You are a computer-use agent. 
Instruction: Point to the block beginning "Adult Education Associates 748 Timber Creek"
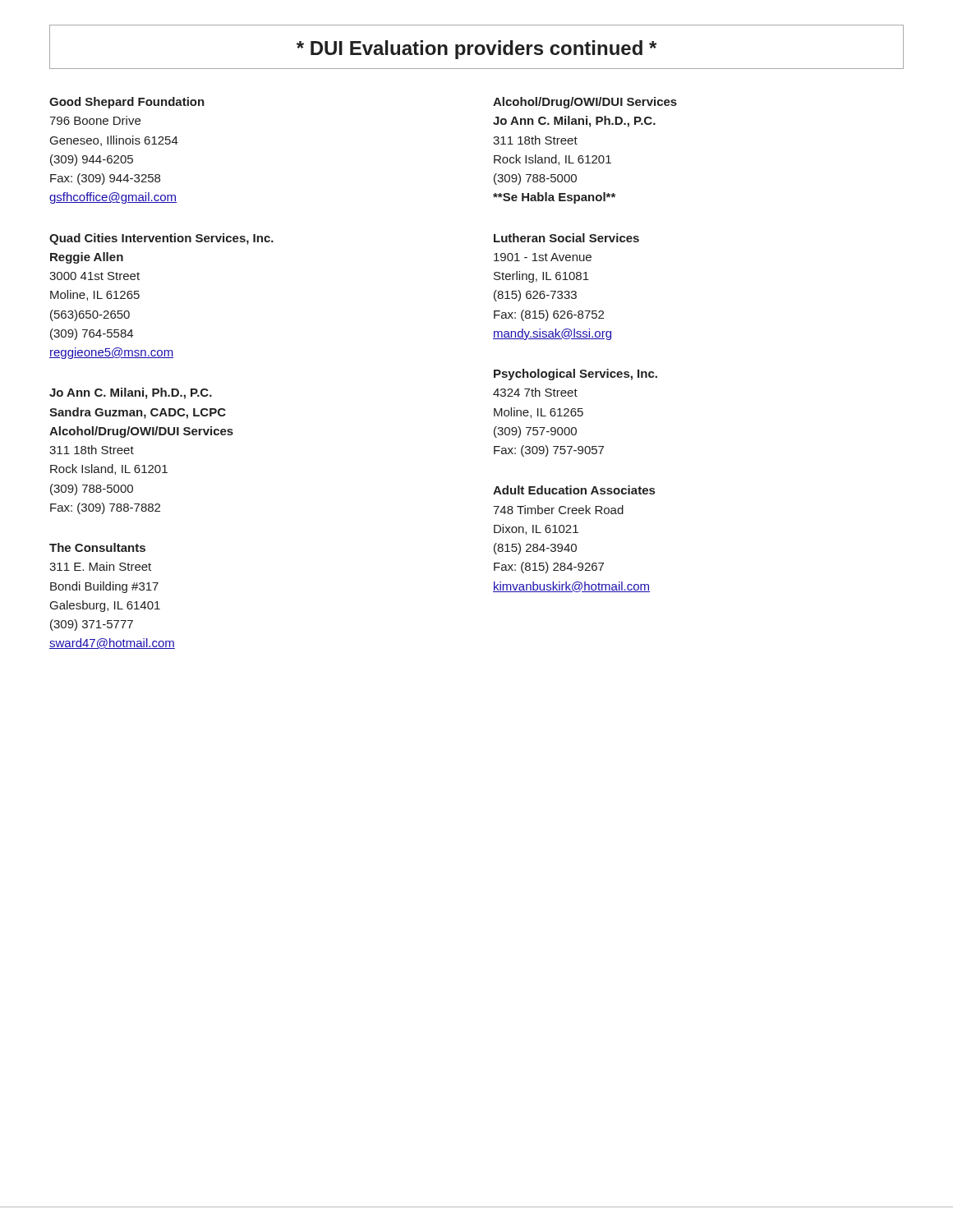point(574,490)
